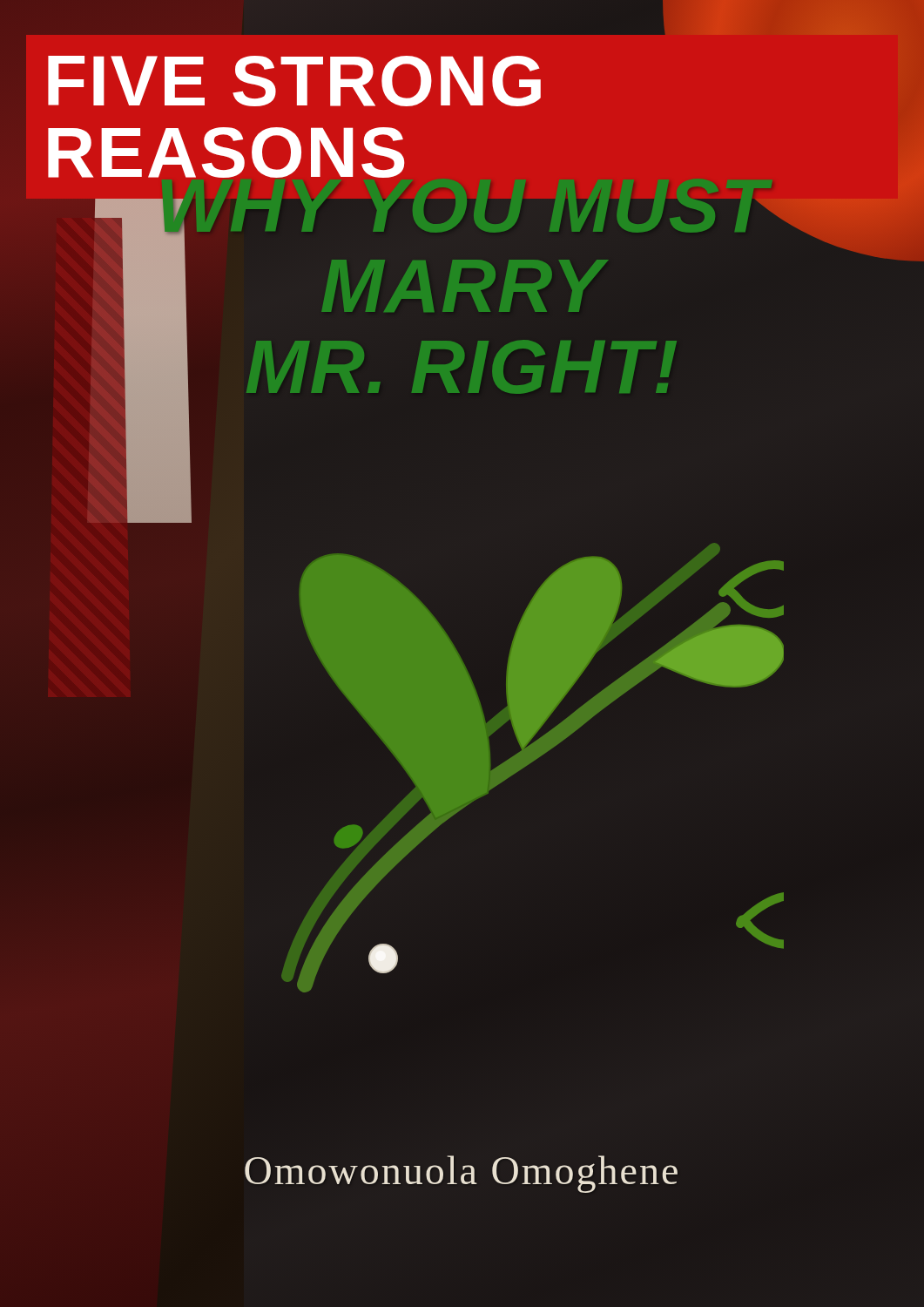Locate the photo

pos(462,654)
